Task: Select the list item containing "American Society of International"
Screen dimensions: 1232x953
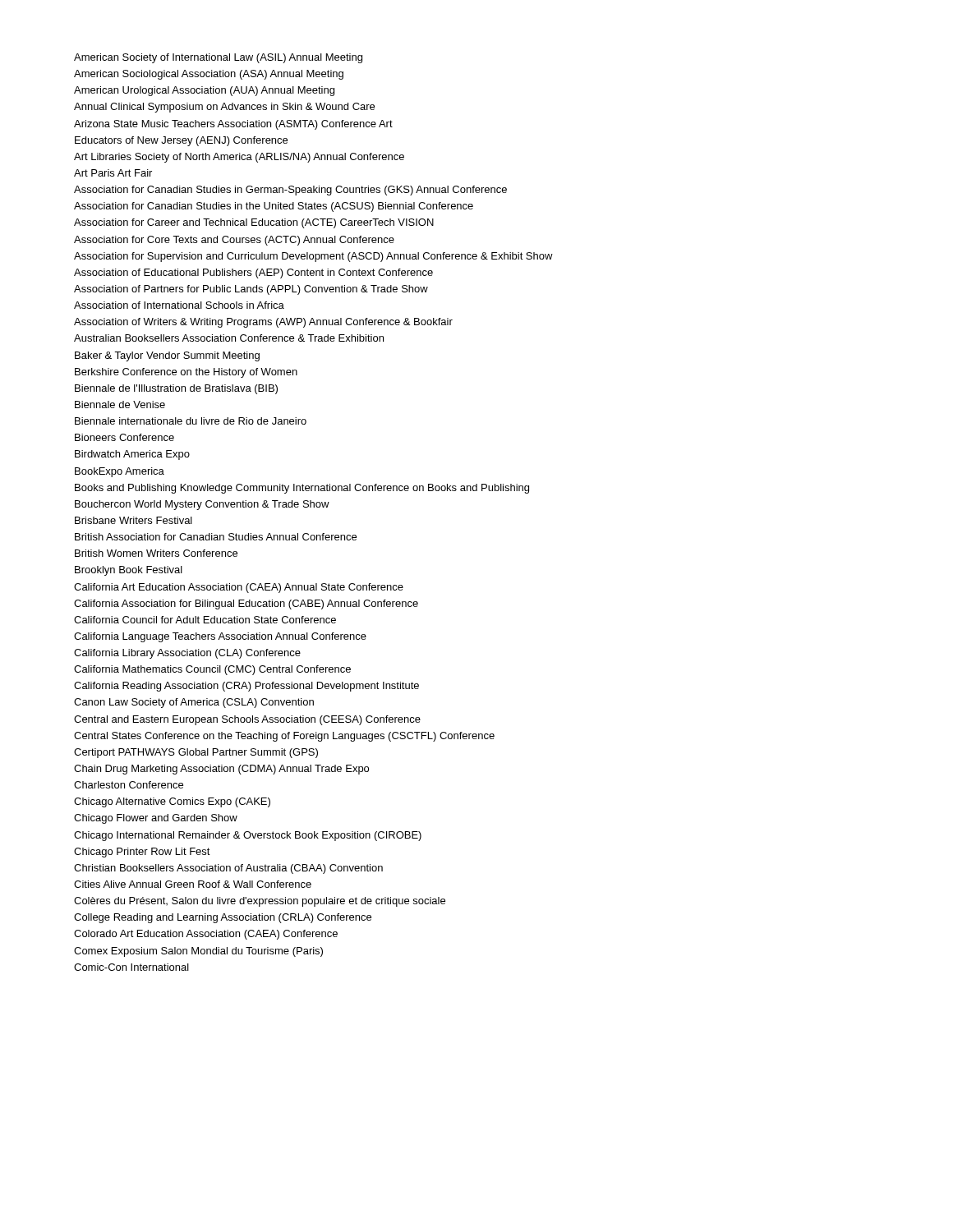Action: pos(219,57)
